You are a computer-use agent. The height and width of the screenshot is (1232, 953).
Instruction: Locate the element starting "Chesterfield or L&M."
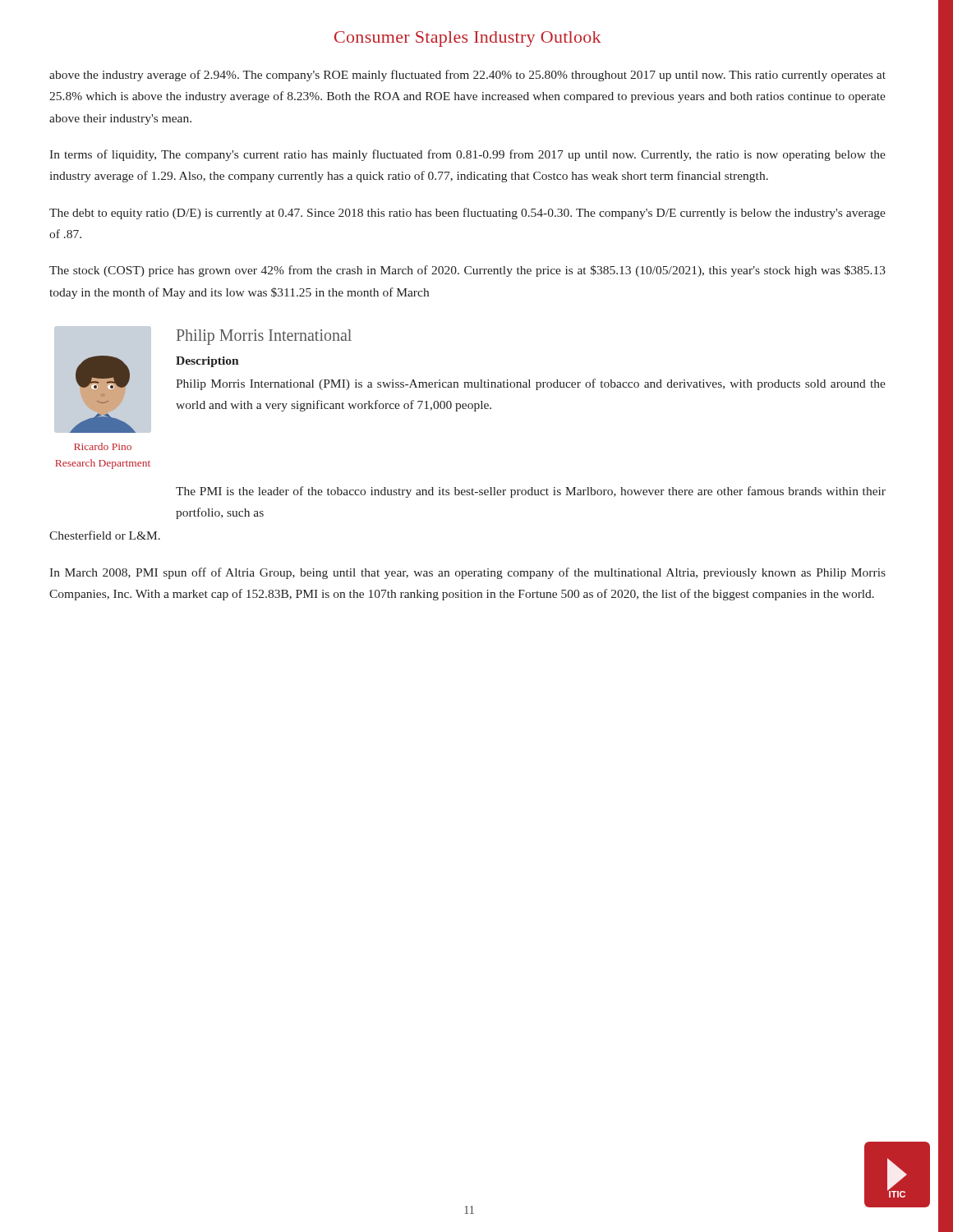coord(105,535)
